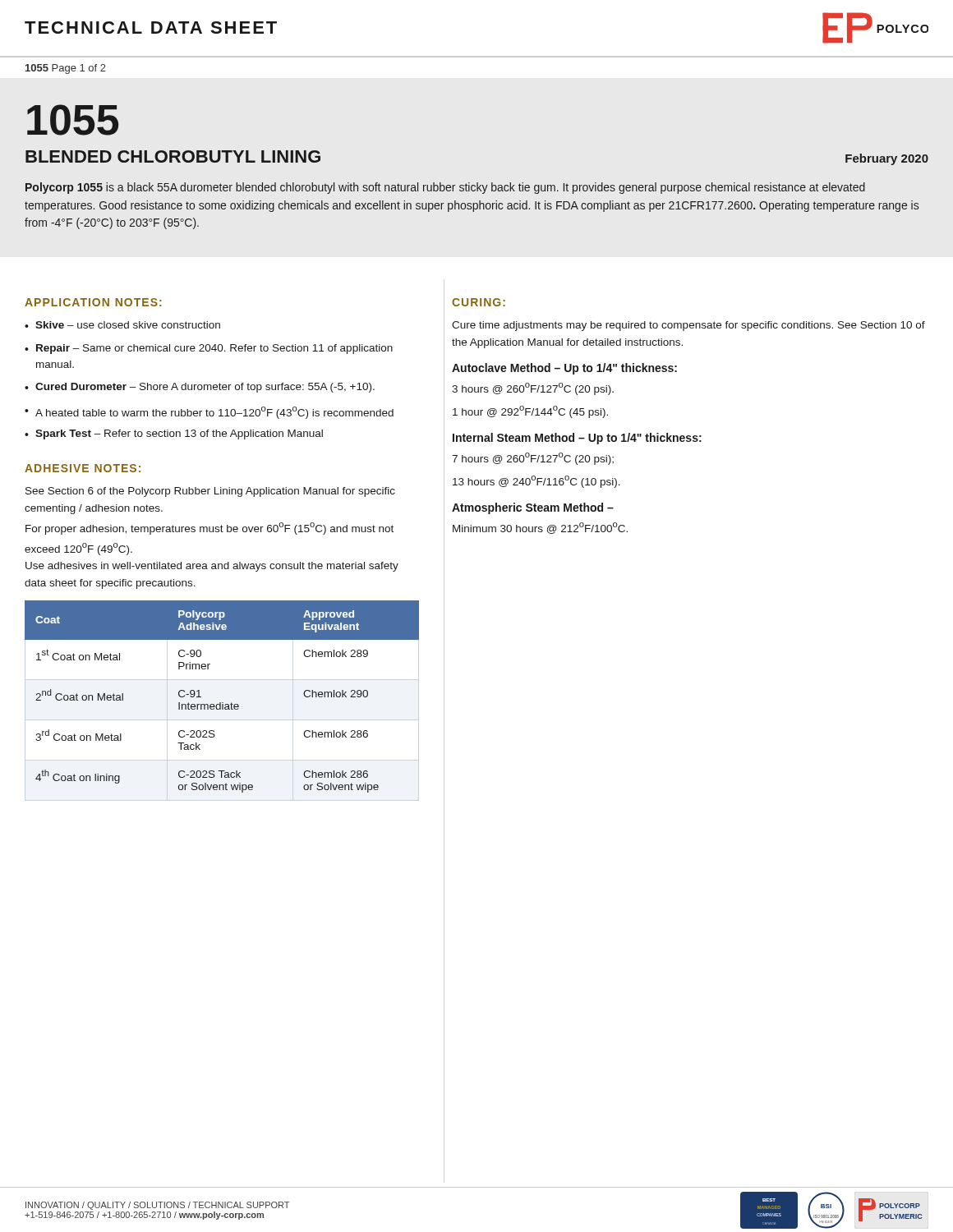Click on the table containing "Approved Equivalent"
Viewport: 953px width, 1232px height.
click(222, 700)
